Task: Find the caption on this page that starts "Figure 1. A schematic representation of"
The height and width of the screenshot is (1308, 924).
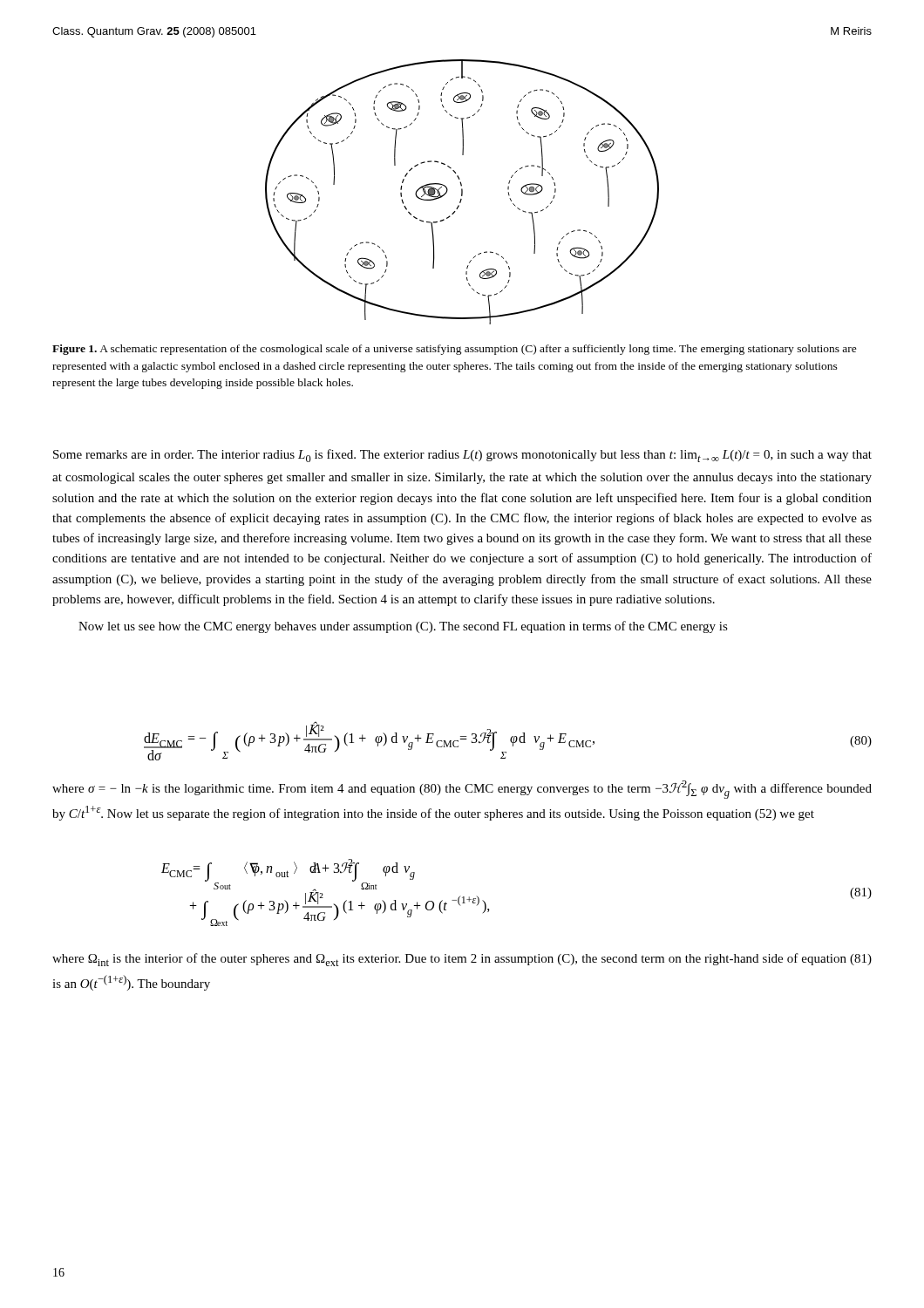Action: click(455, 365)
